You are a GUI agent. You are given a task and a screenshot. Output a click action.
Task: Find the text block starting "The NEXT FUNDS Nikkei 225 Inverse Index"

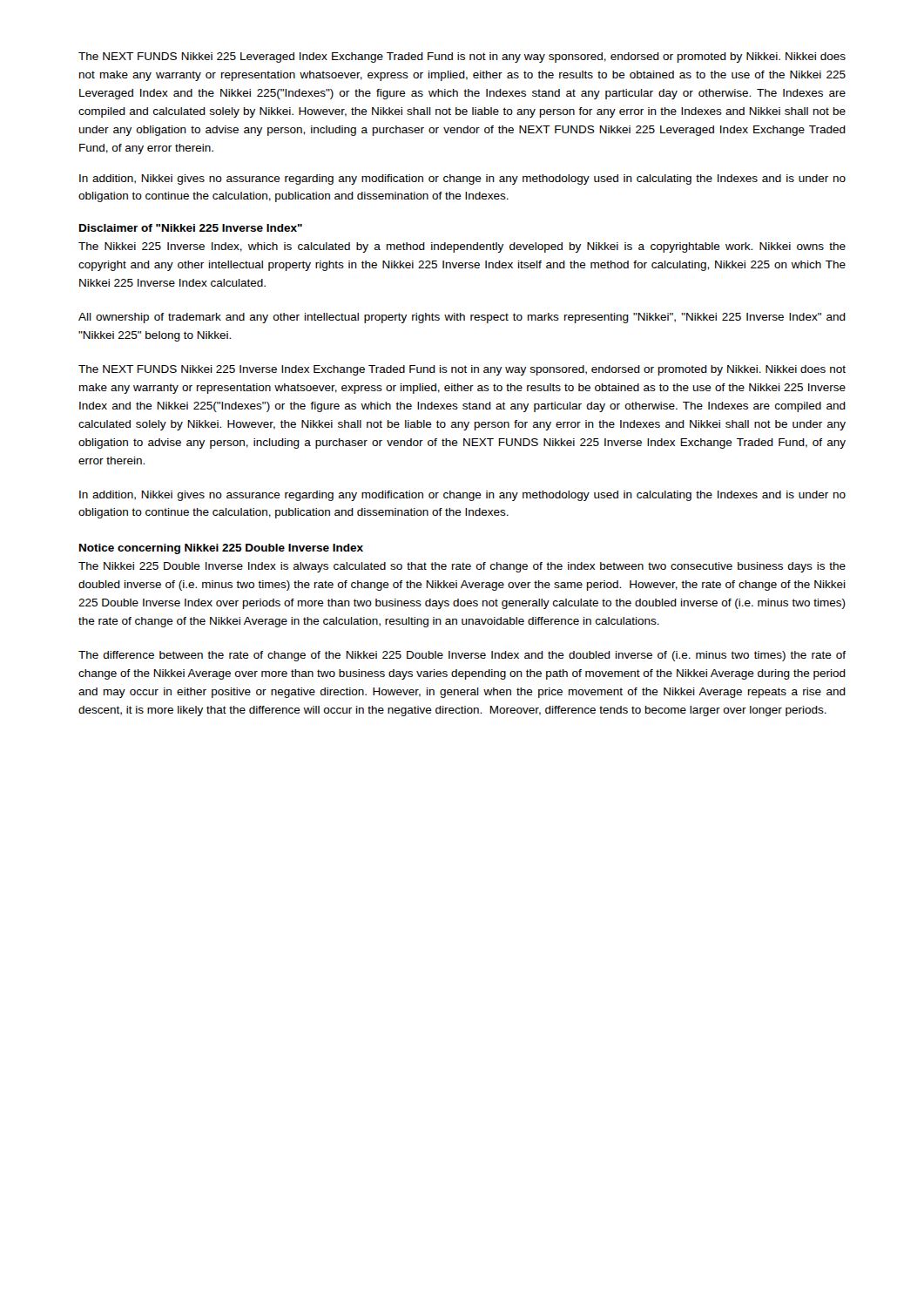click(462, 415)
